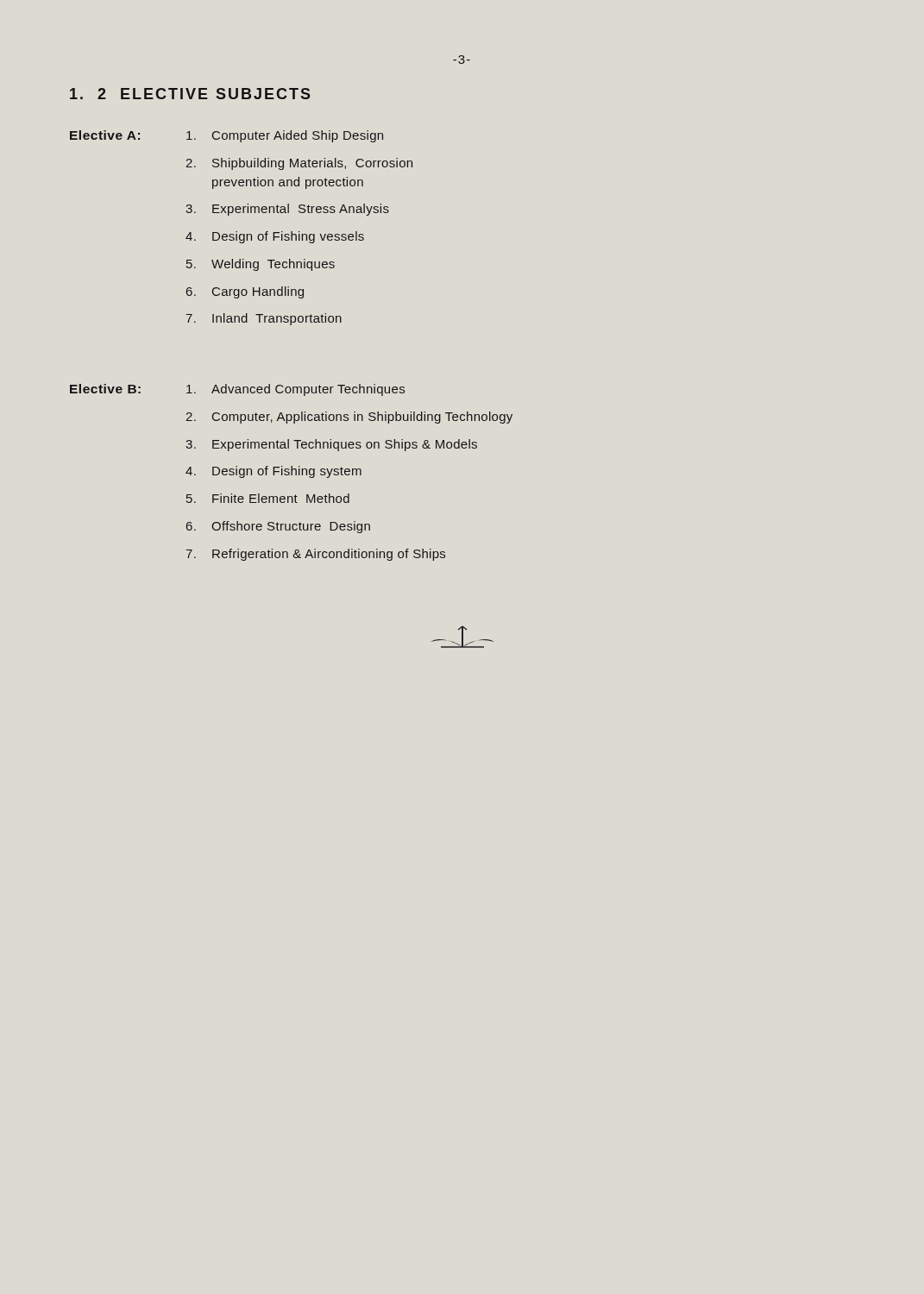
Task: Locate the list item with the text "4. Design of Fishing vessels"
Action: [x=275, y=237]
